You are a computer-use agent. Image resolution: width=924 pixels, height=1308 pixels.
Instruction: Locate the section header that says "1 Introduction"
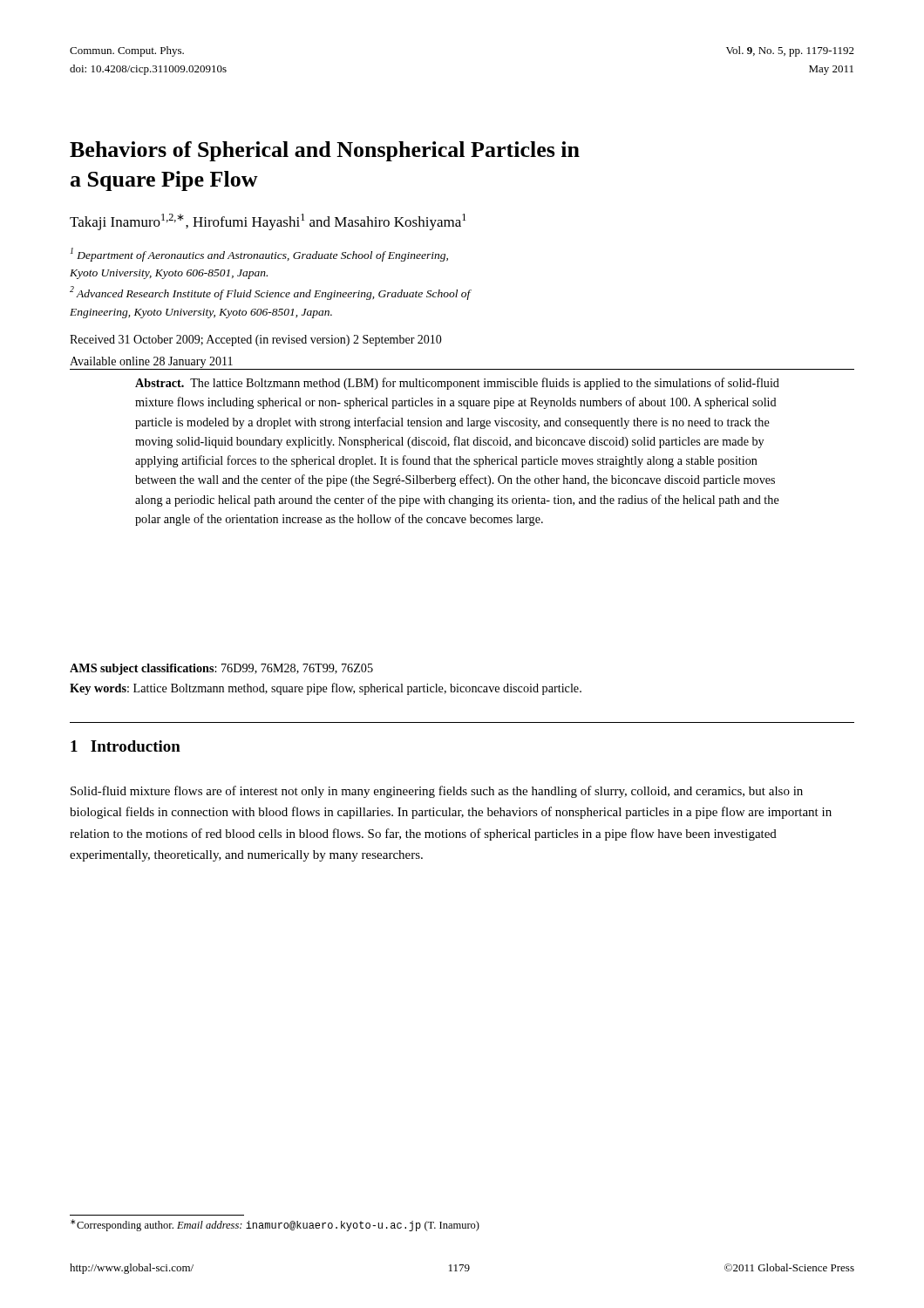click(125, 746)
